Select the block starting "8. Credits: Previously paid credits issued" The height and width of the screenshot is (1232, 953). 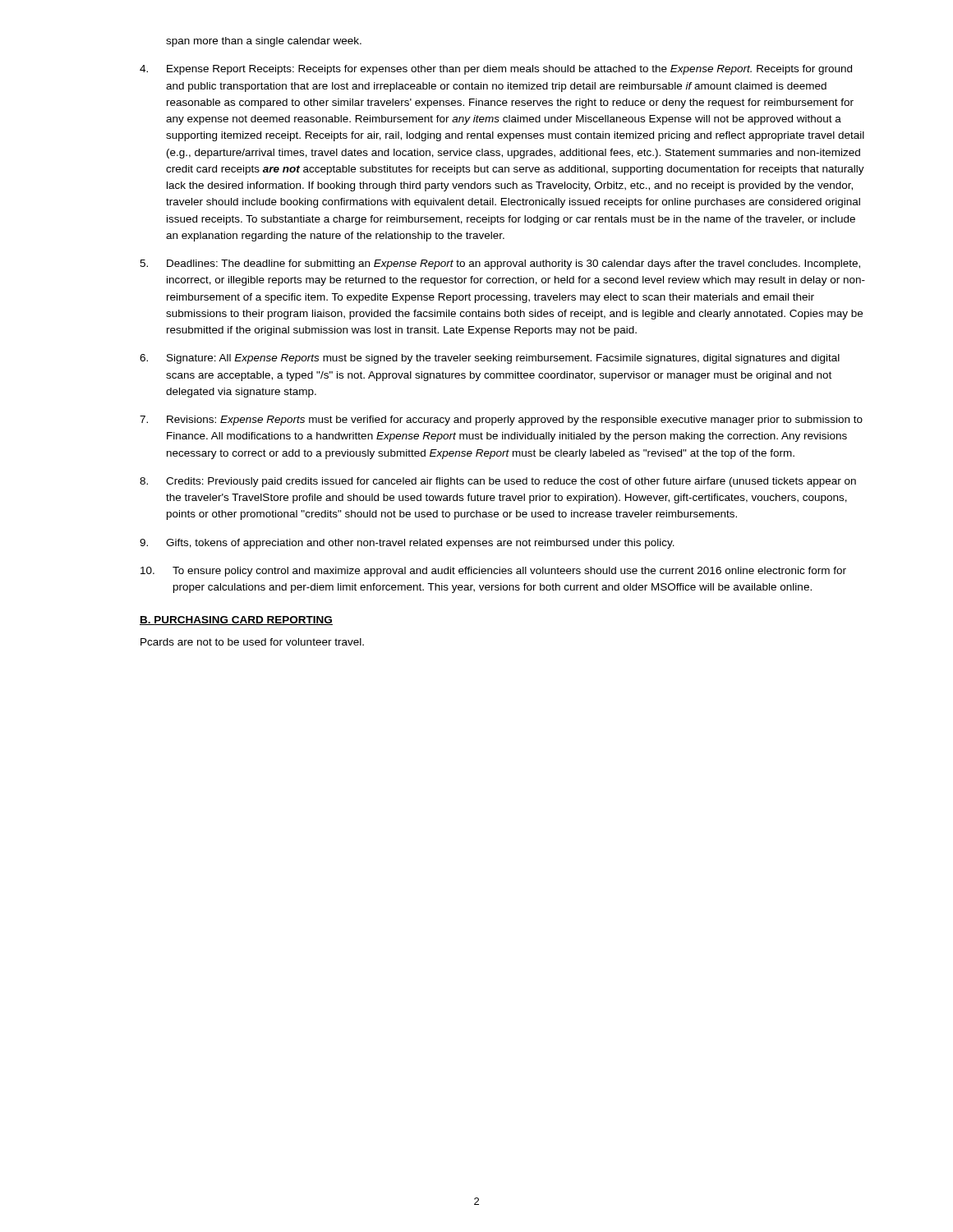[505, 498]
